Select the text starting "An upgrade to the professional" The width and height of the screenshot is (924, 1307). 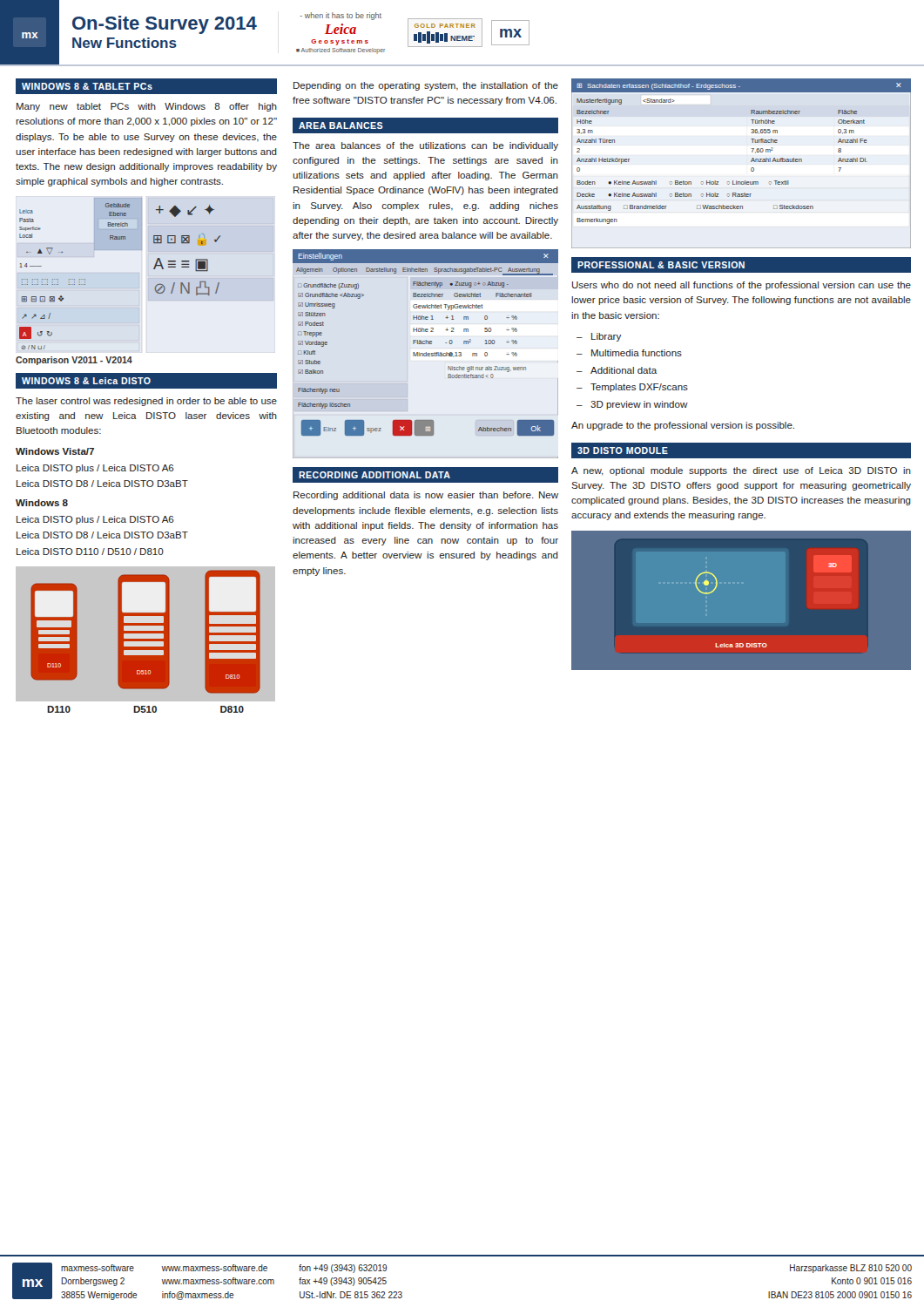(x=683, y=426)
